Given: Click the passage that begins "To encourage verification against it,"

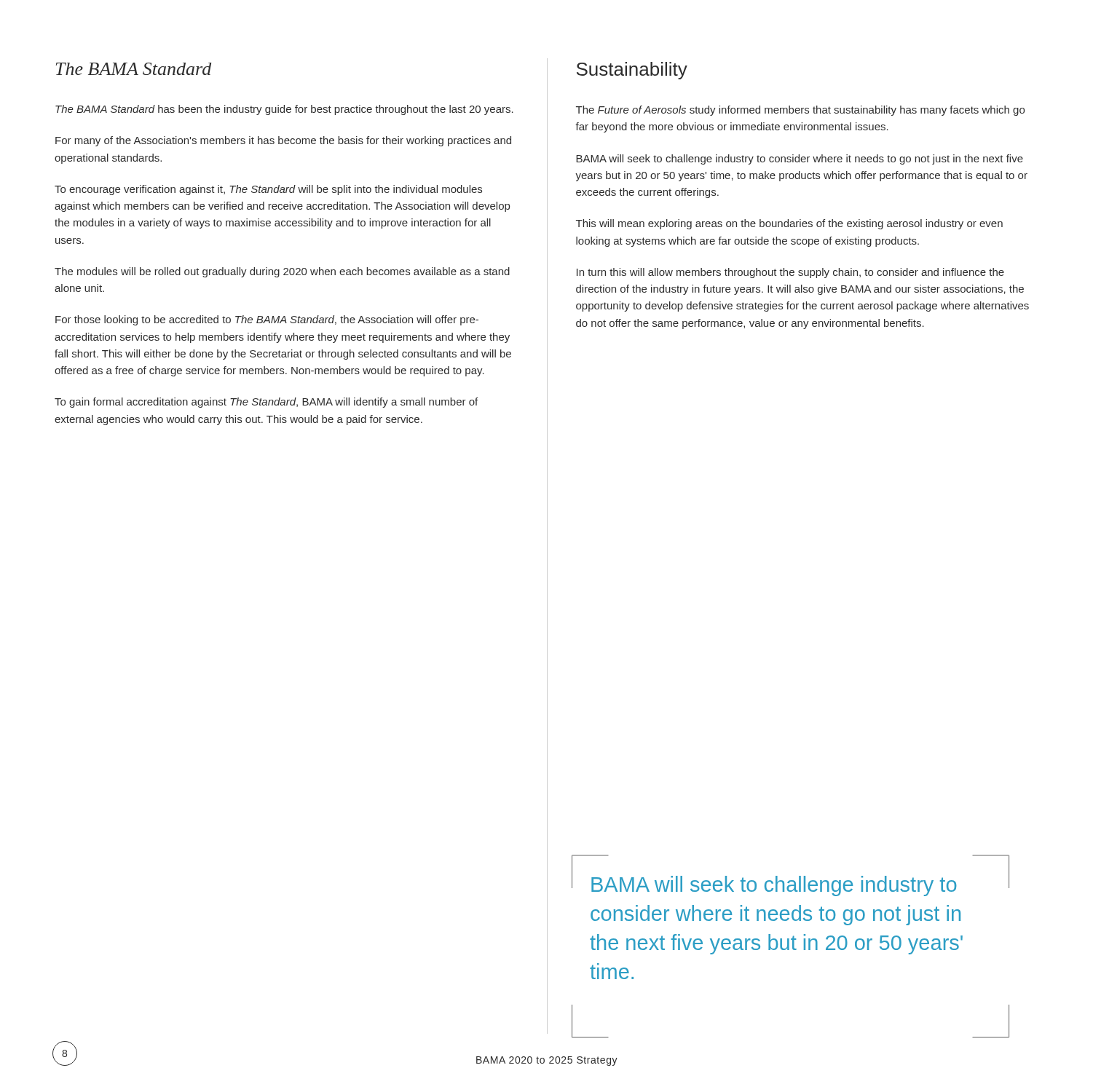Looking at the screenshot, I should (283, 214).
